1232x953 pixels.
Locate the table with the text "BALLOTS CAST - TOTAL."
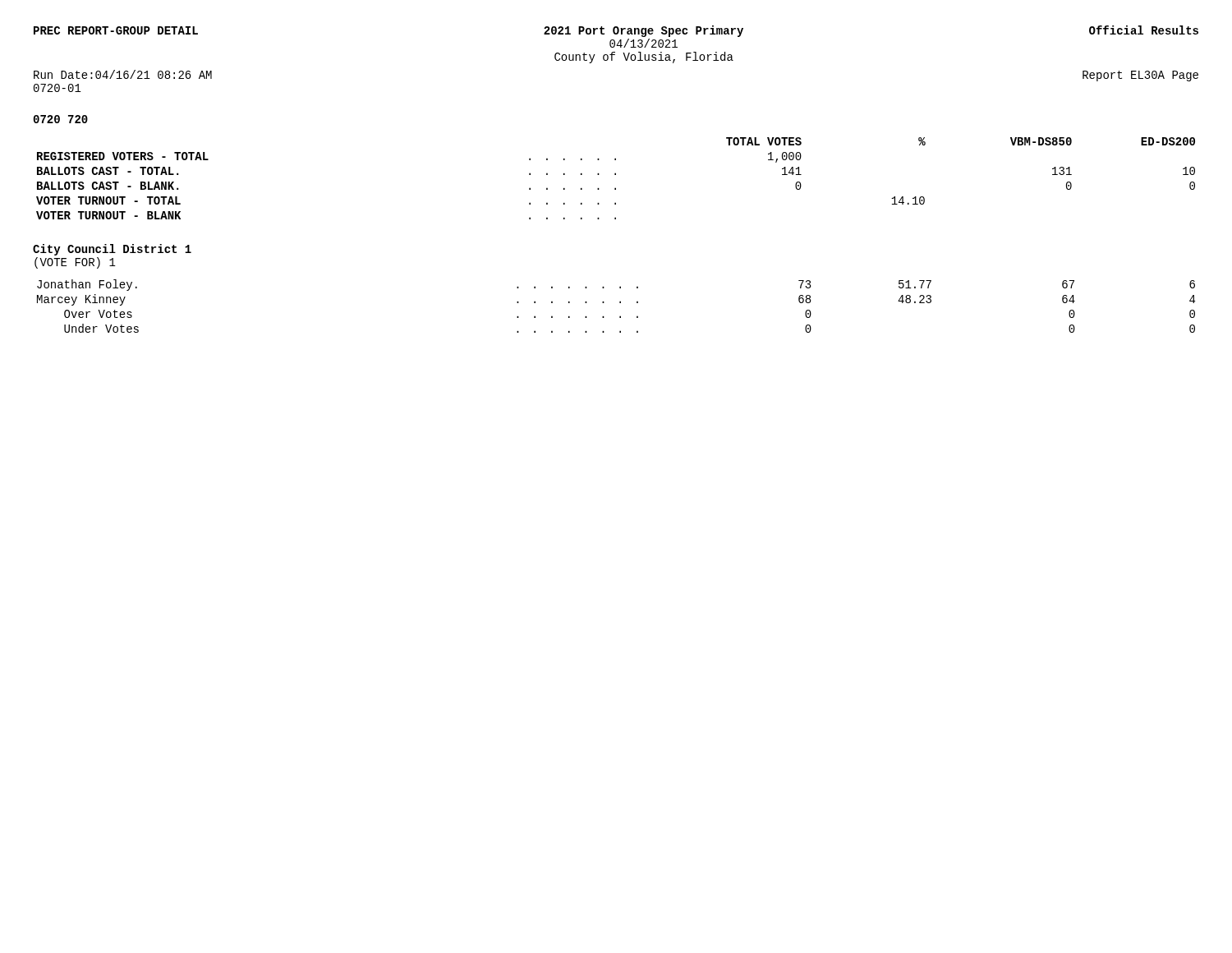(x=616, y=179)
